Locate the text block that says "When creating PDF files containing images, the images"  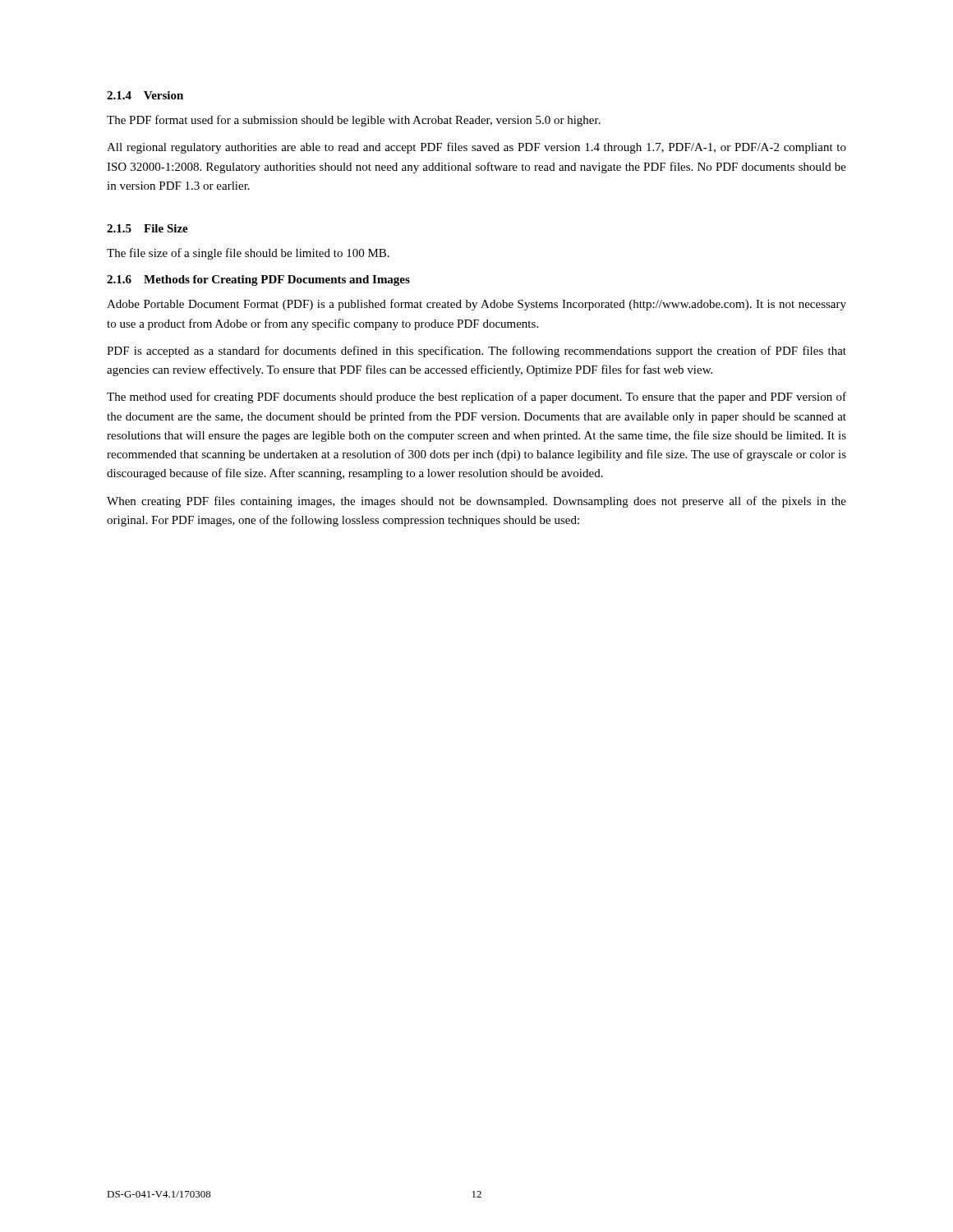(x=476, y=510)
